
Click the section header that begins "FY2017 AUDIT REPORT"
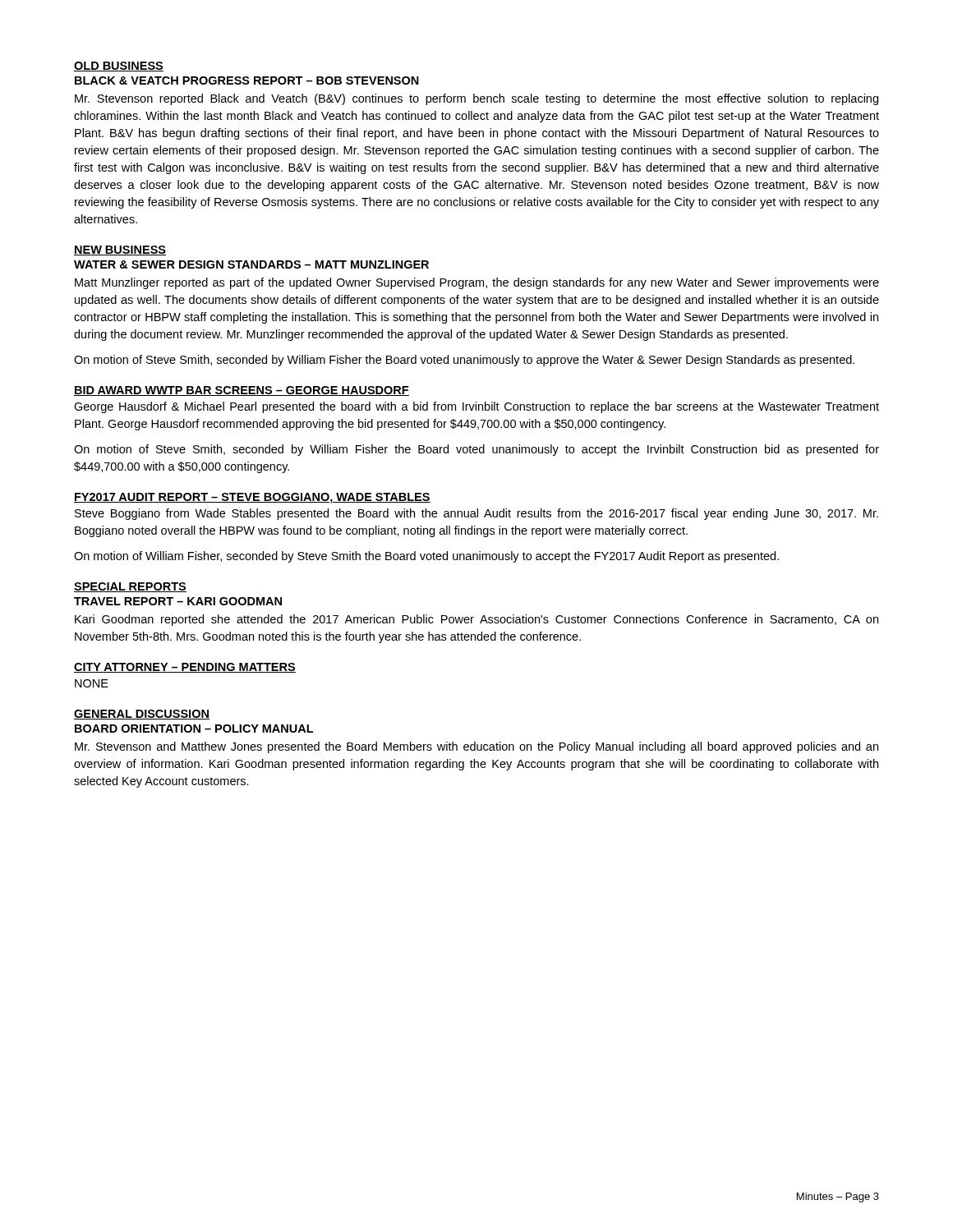click(x=252, y=497)
